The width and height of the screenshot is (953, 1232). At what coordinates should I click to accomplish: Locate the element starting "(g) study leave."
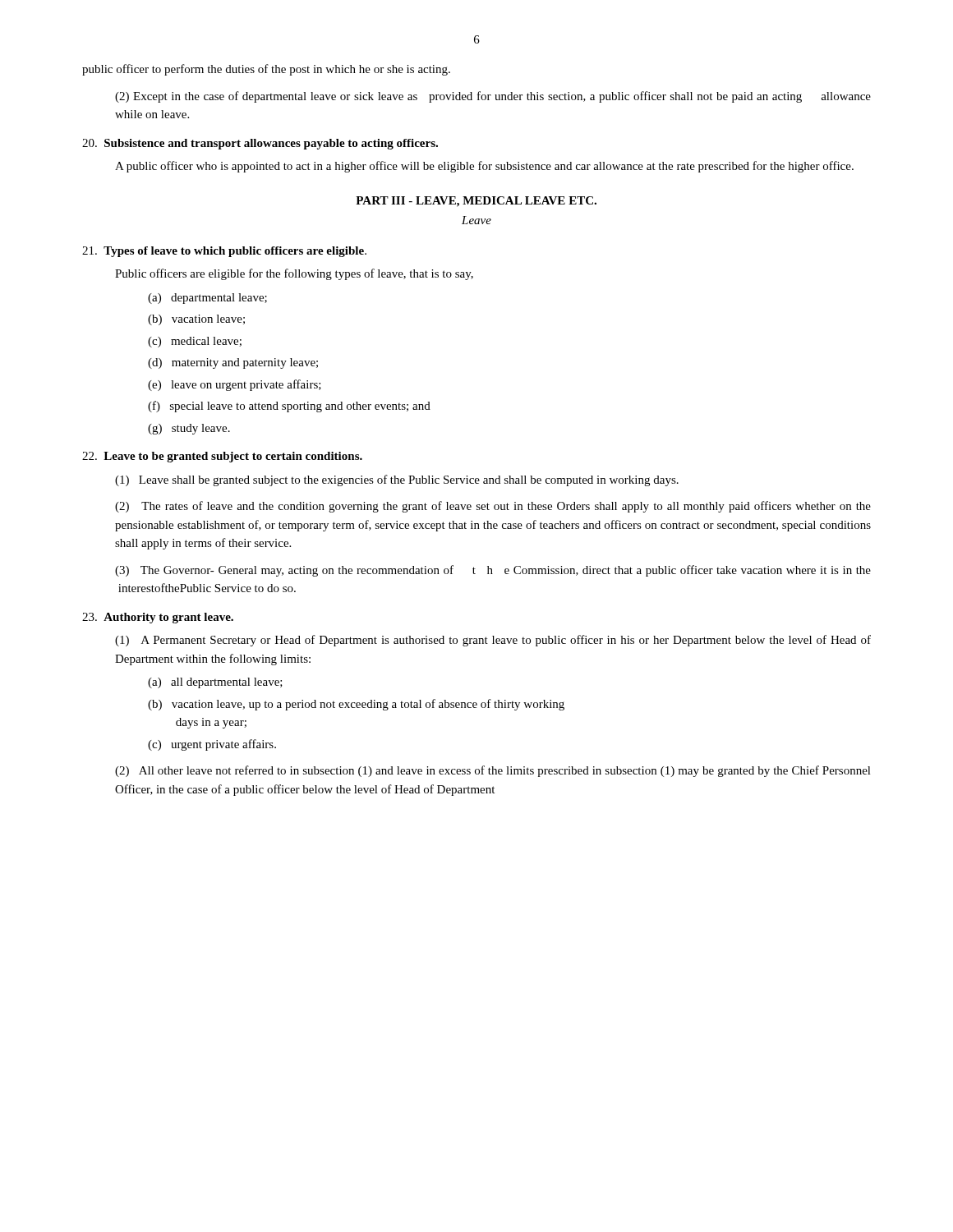pos(189,428)
